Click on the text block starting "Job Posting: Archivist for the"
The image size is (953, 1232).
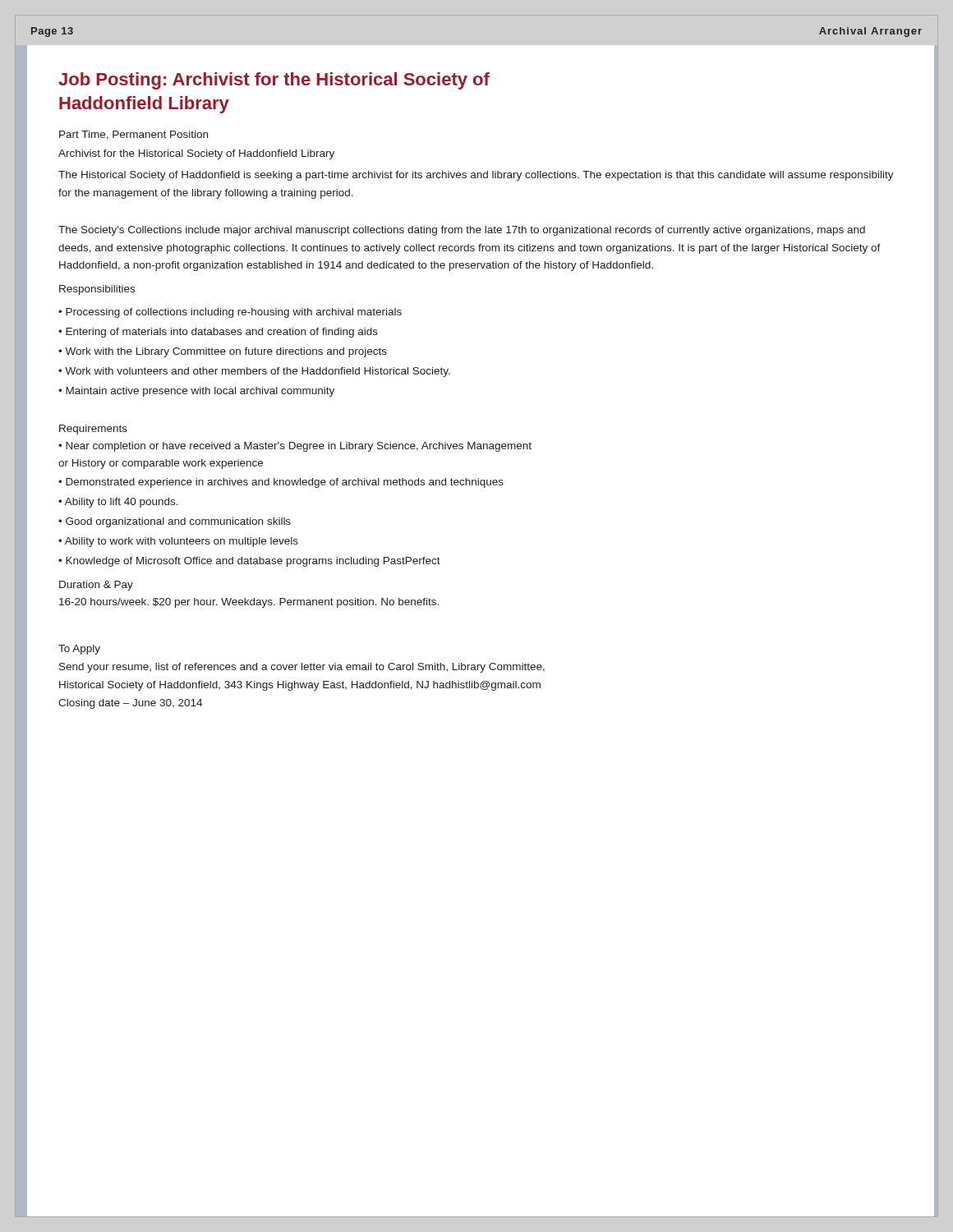(x=480, y=92)
